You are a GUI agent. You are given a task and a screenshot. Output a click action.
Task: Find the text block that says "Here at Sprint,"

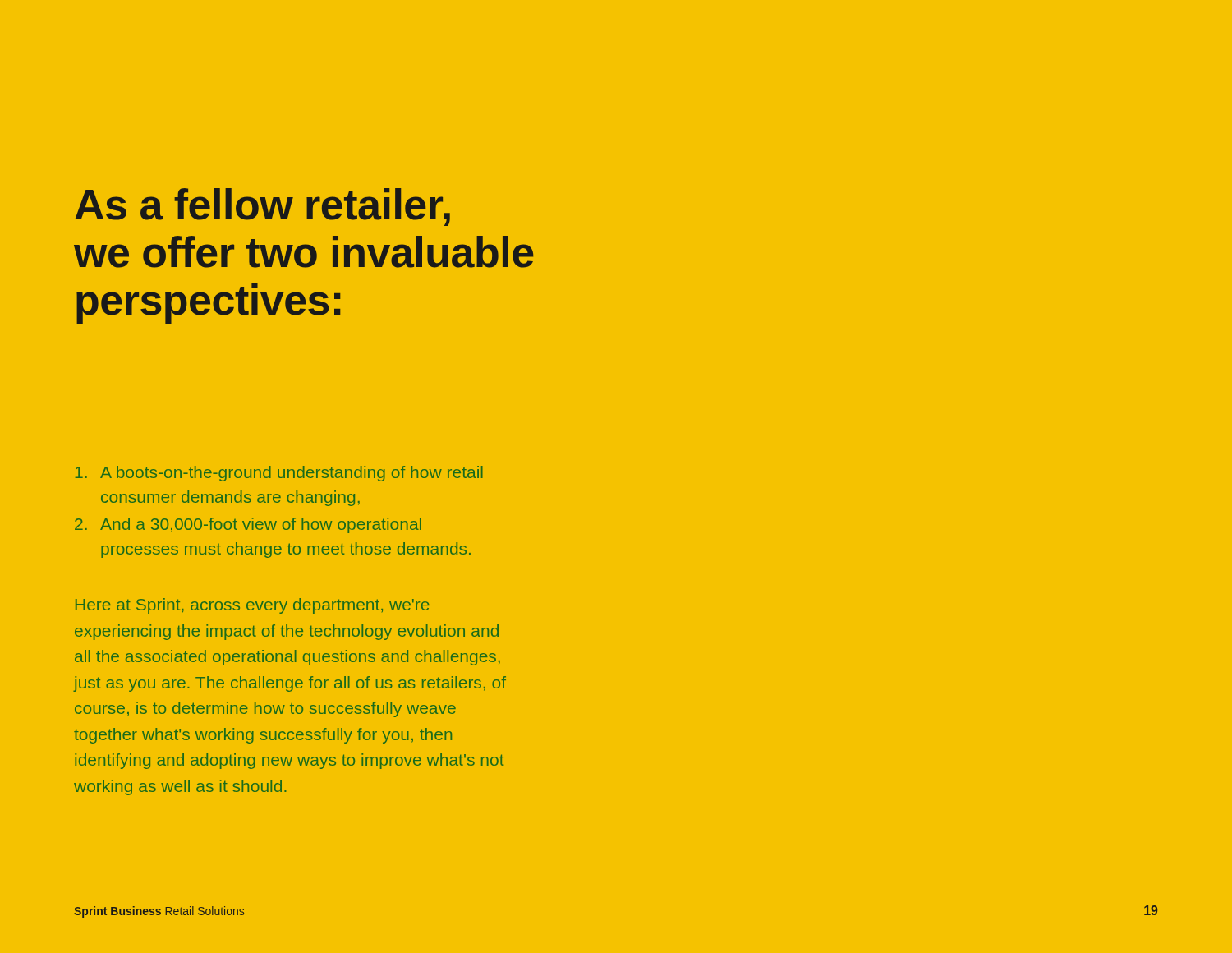290,695
